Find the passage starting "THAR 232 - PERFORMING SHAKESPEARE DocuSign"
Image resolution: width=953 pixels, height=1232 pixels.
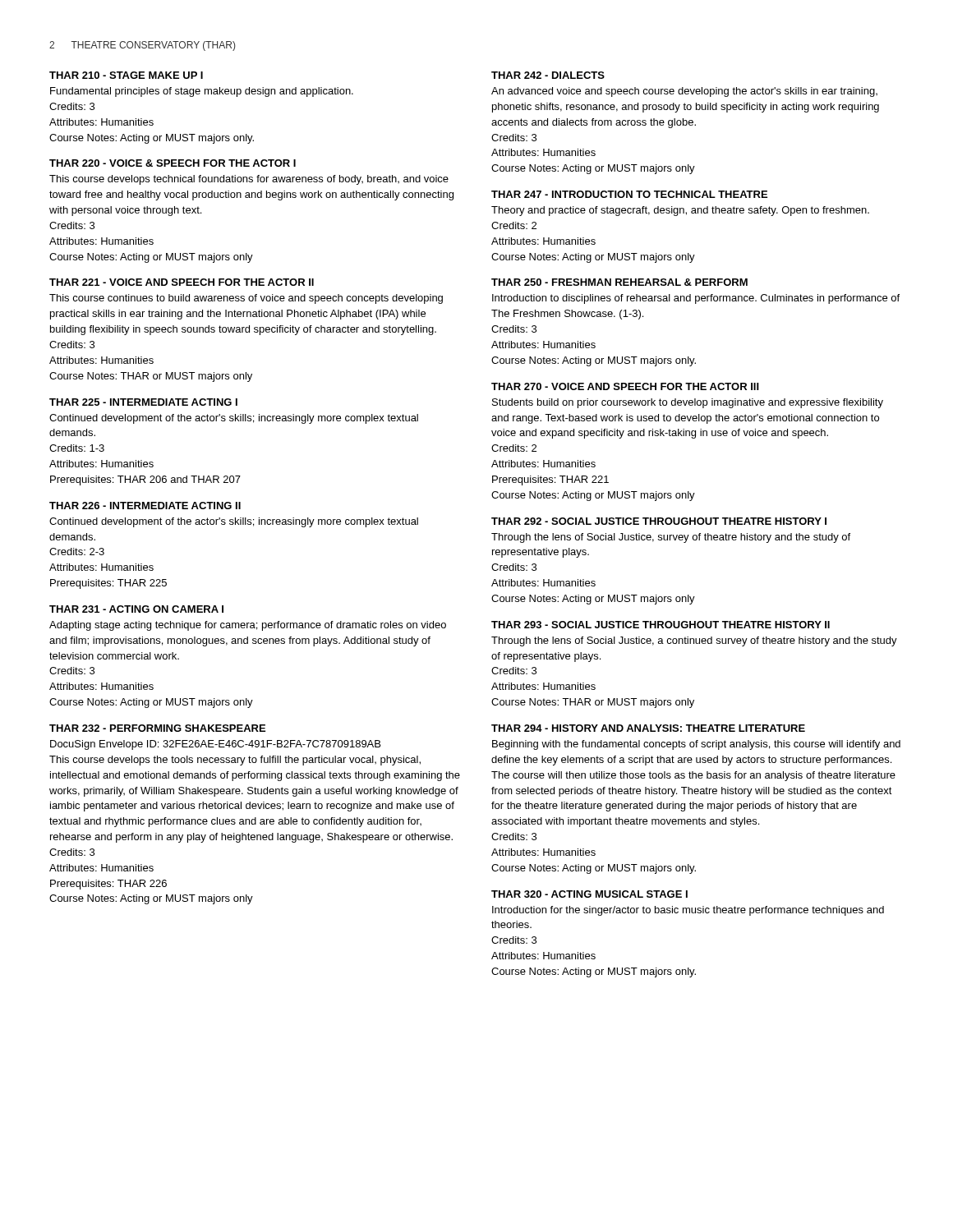click(255, 814)
